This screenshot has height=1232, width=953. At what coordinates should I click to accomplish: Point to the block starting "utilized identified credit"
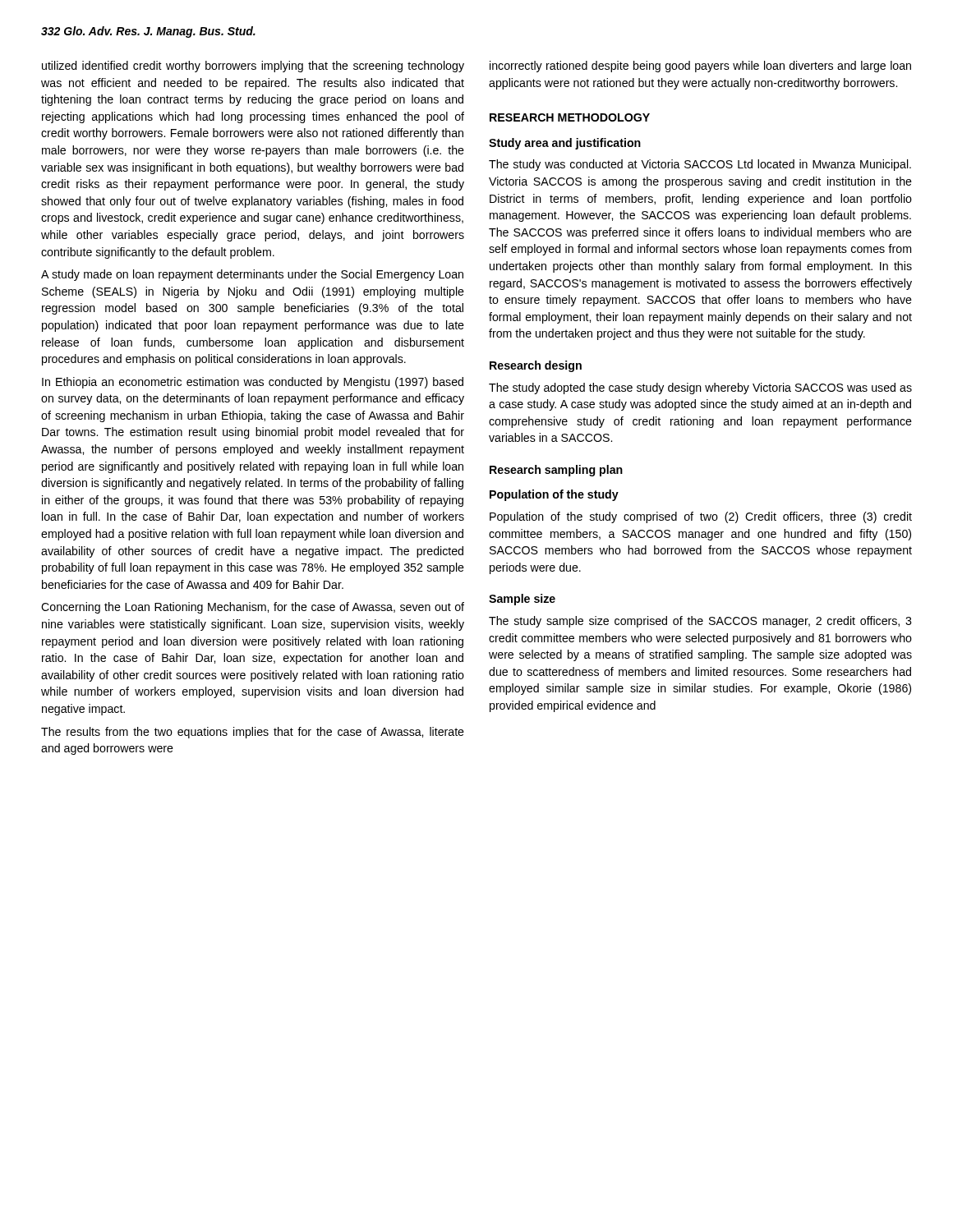pyautogui.click(x=253, y=159)
